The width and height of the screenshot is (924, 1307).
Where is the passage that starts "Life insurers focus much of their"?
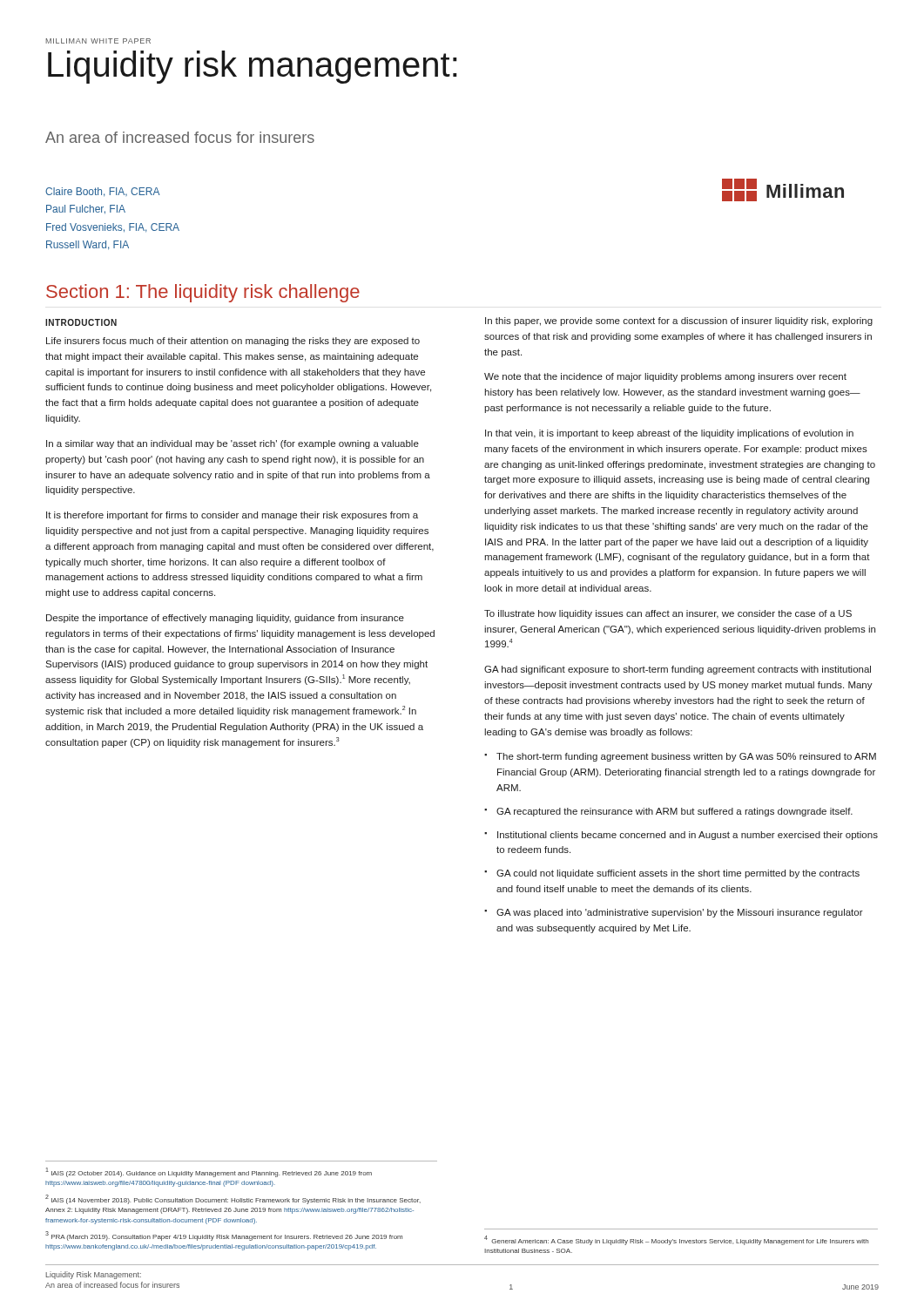point(239,379)
